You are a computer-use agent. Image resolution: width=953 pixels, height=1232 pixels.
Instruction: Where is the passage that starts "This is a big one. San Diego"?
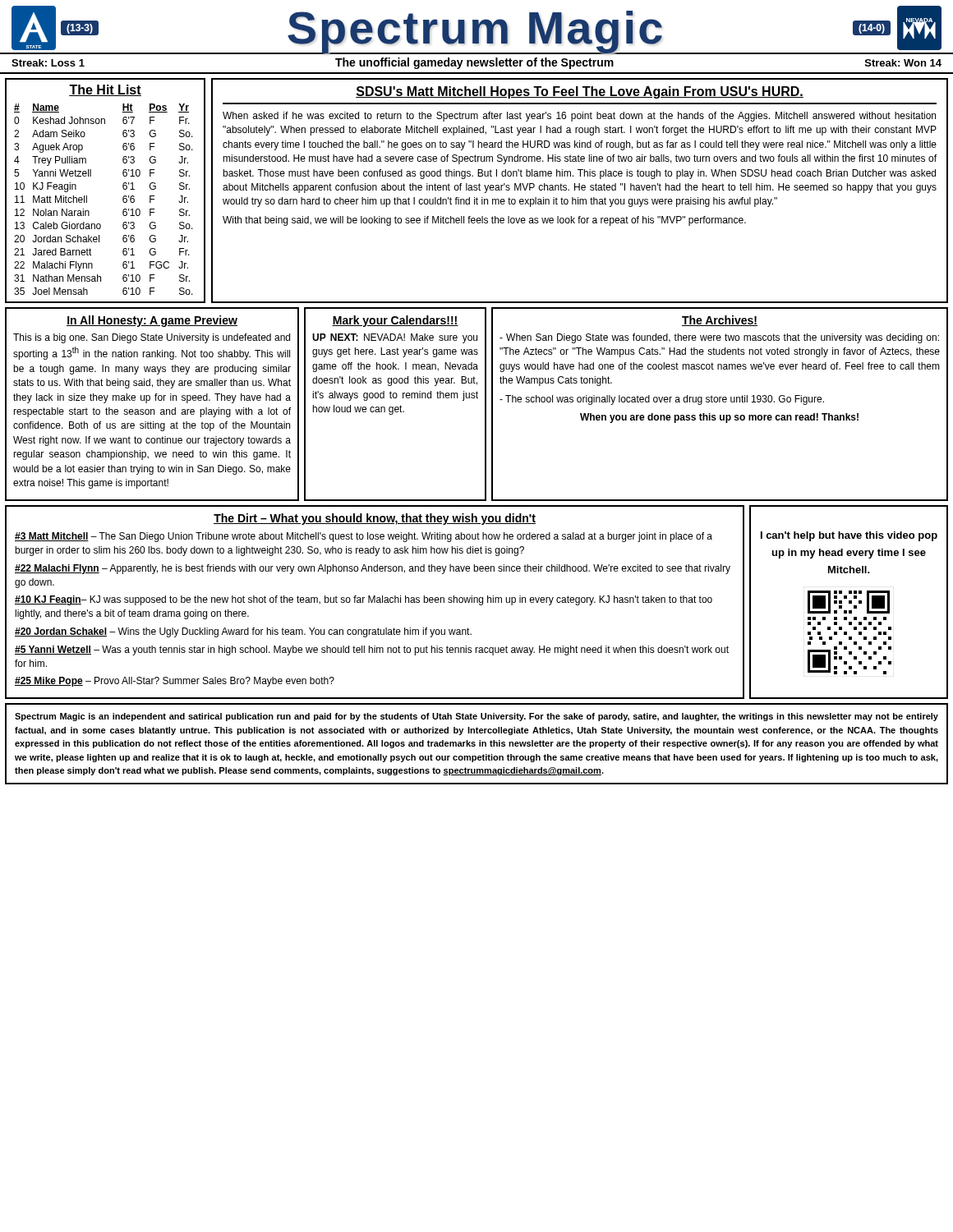click(152, 411)
